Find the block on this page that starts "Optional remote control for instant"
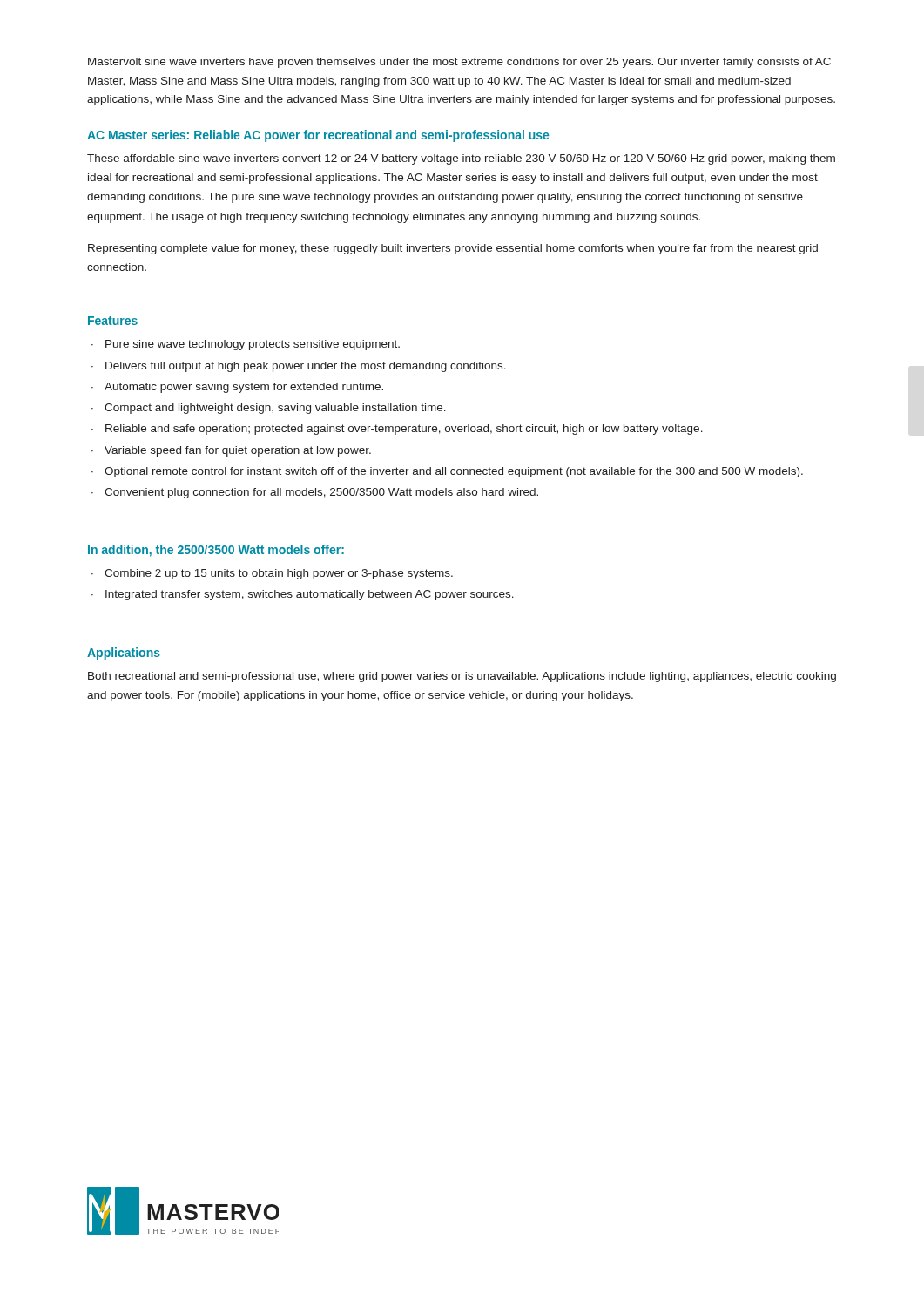The image size is (924, 1307). 454,471
